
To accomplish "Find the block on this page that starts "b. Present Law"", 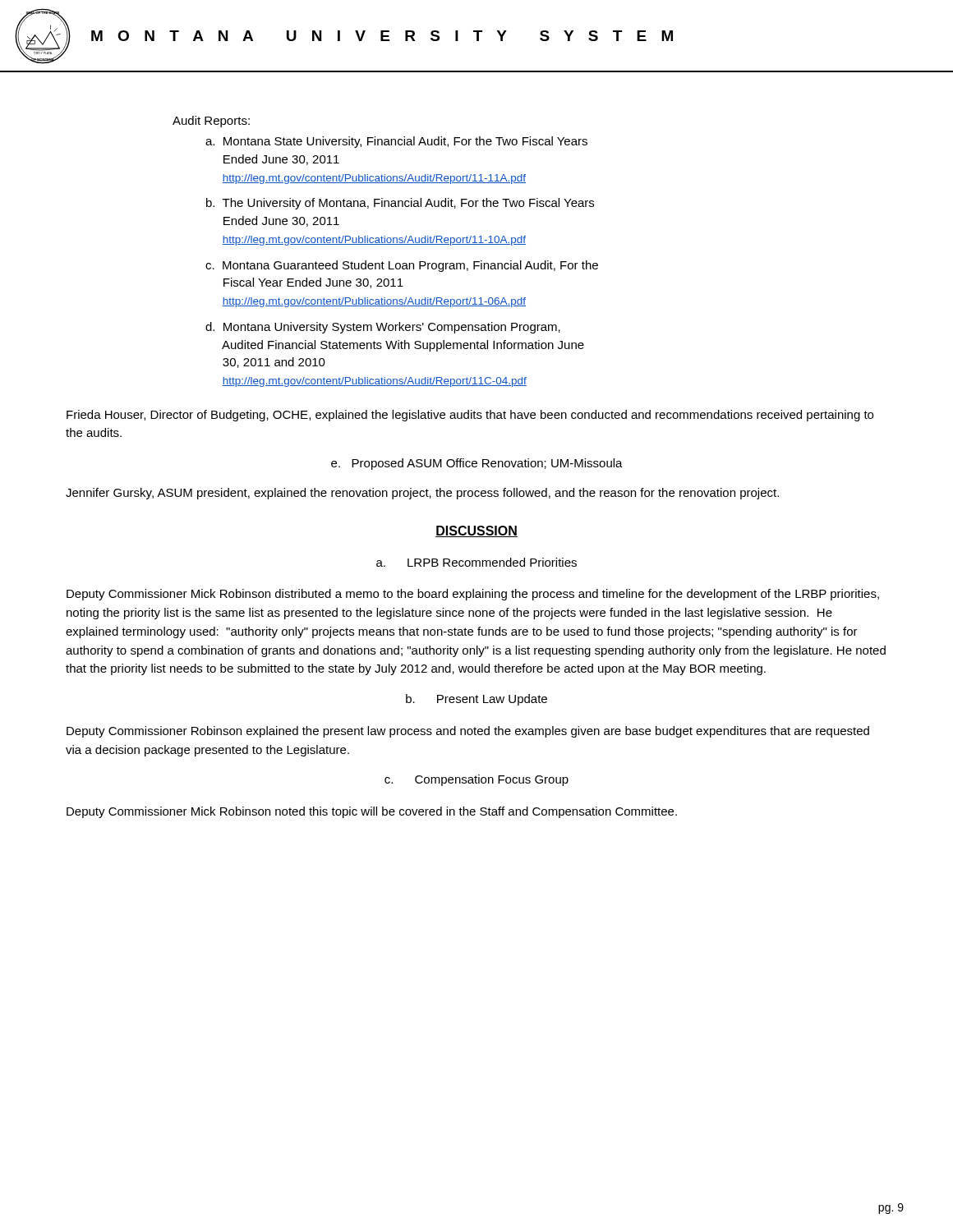I will (x=476, y=699).
